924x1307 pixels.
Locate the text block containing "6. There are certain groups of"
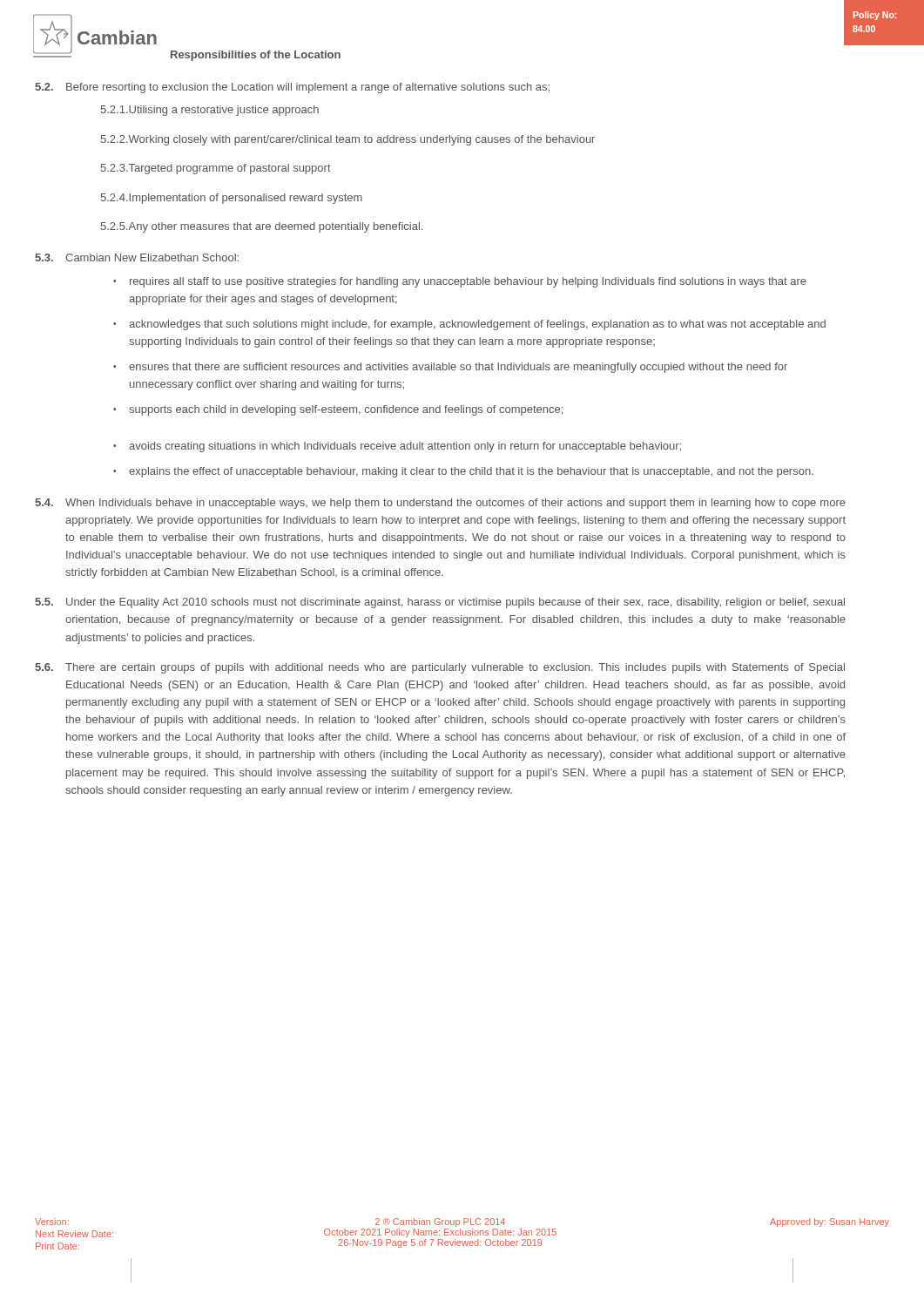[x=440, y=729]
